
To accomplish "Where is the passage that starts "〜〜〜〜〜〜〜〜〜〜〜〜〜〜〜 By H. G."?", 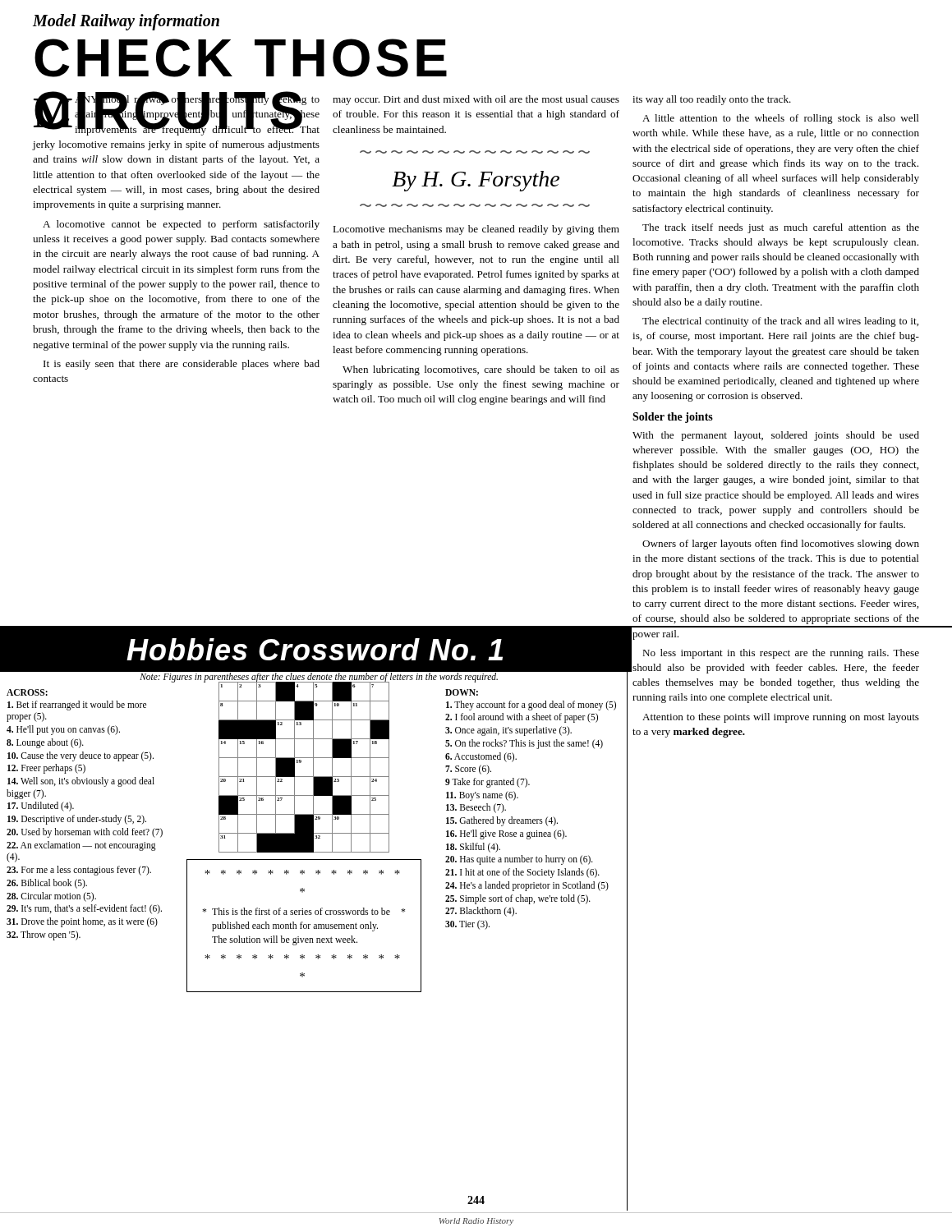I will [x=476, y=180].
